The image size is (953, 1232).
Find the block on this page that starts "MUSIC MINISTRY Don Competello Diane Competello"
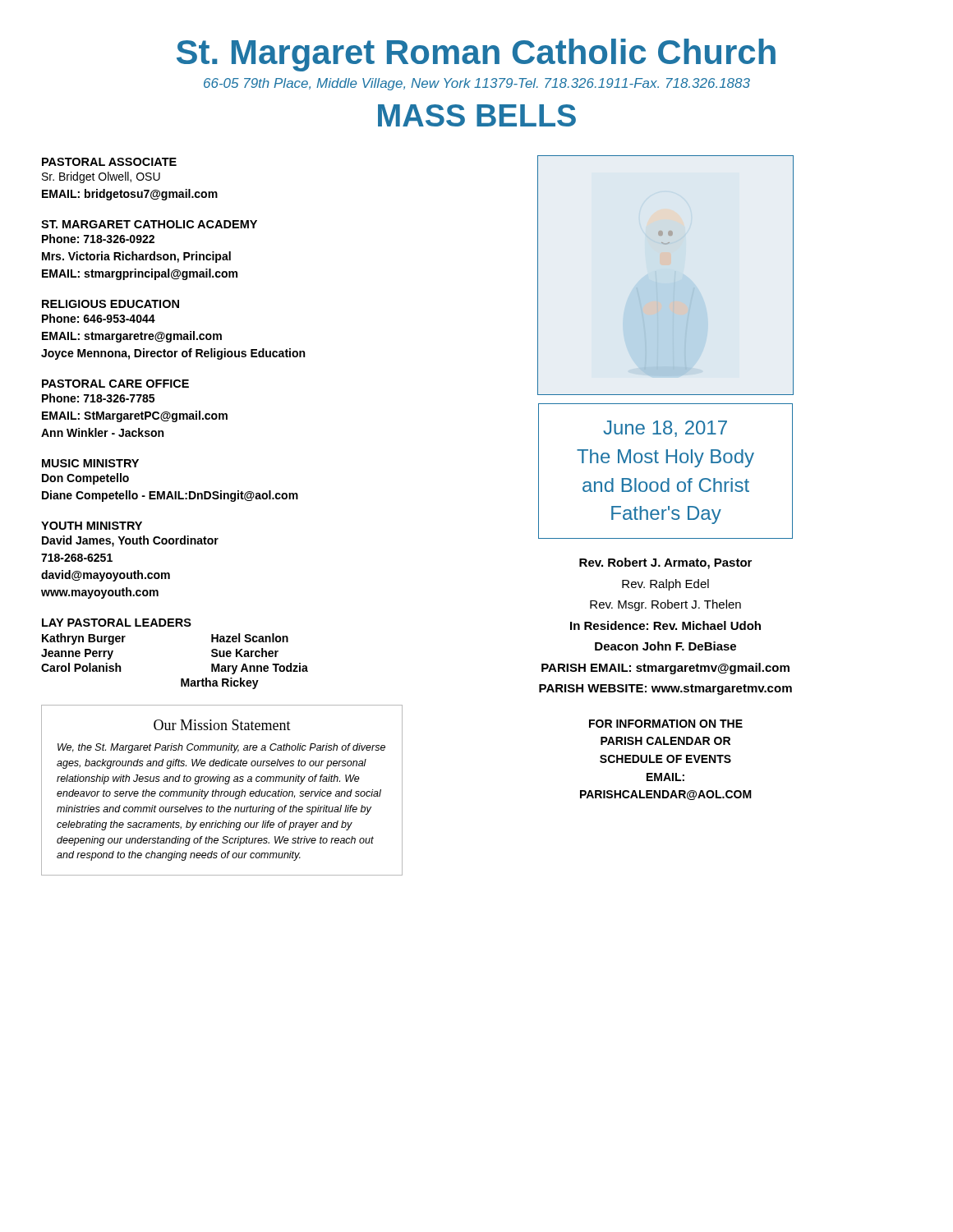tap(223, 480)
